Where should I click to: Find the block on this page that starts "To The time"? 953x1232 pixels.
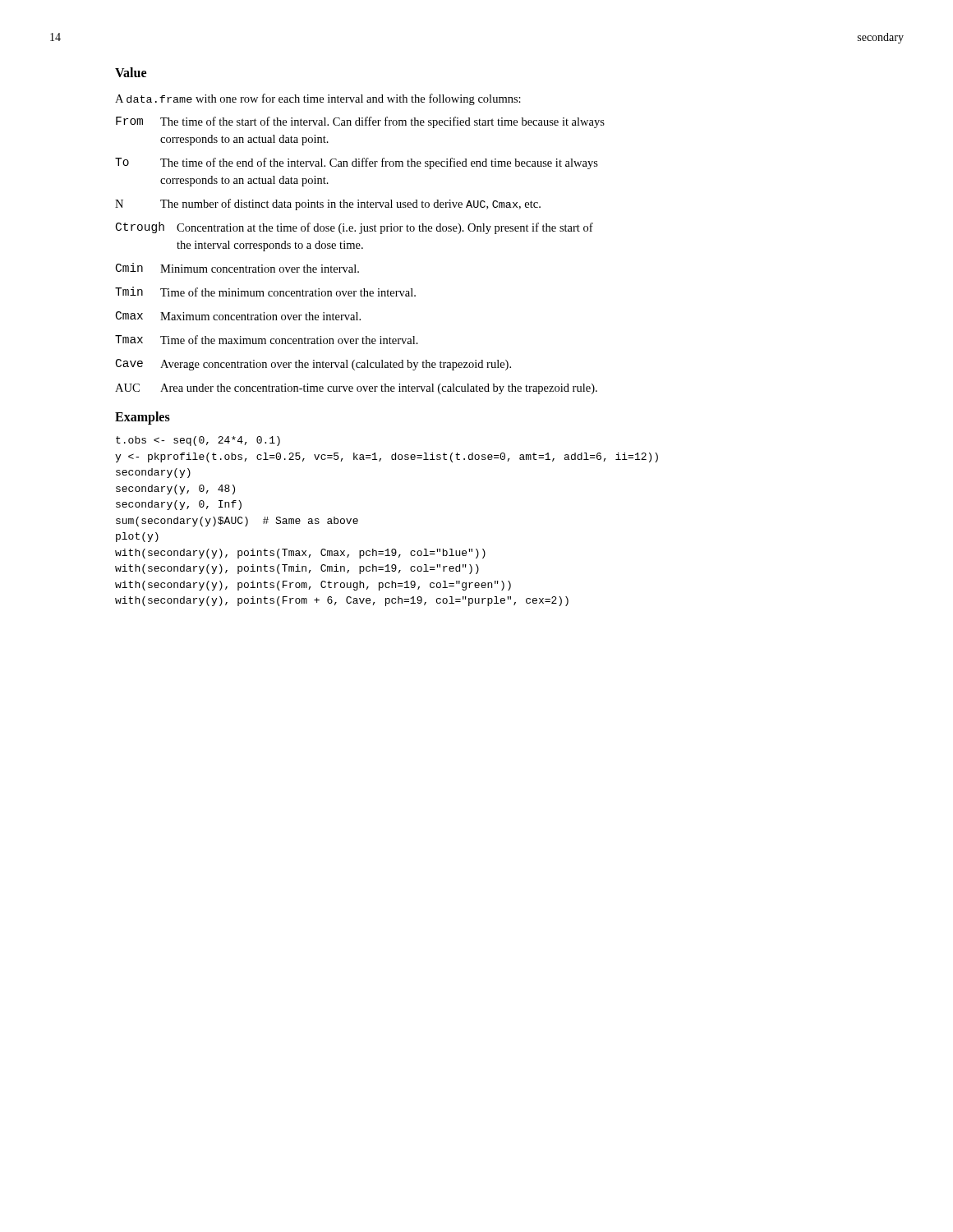tap(501, 171)
